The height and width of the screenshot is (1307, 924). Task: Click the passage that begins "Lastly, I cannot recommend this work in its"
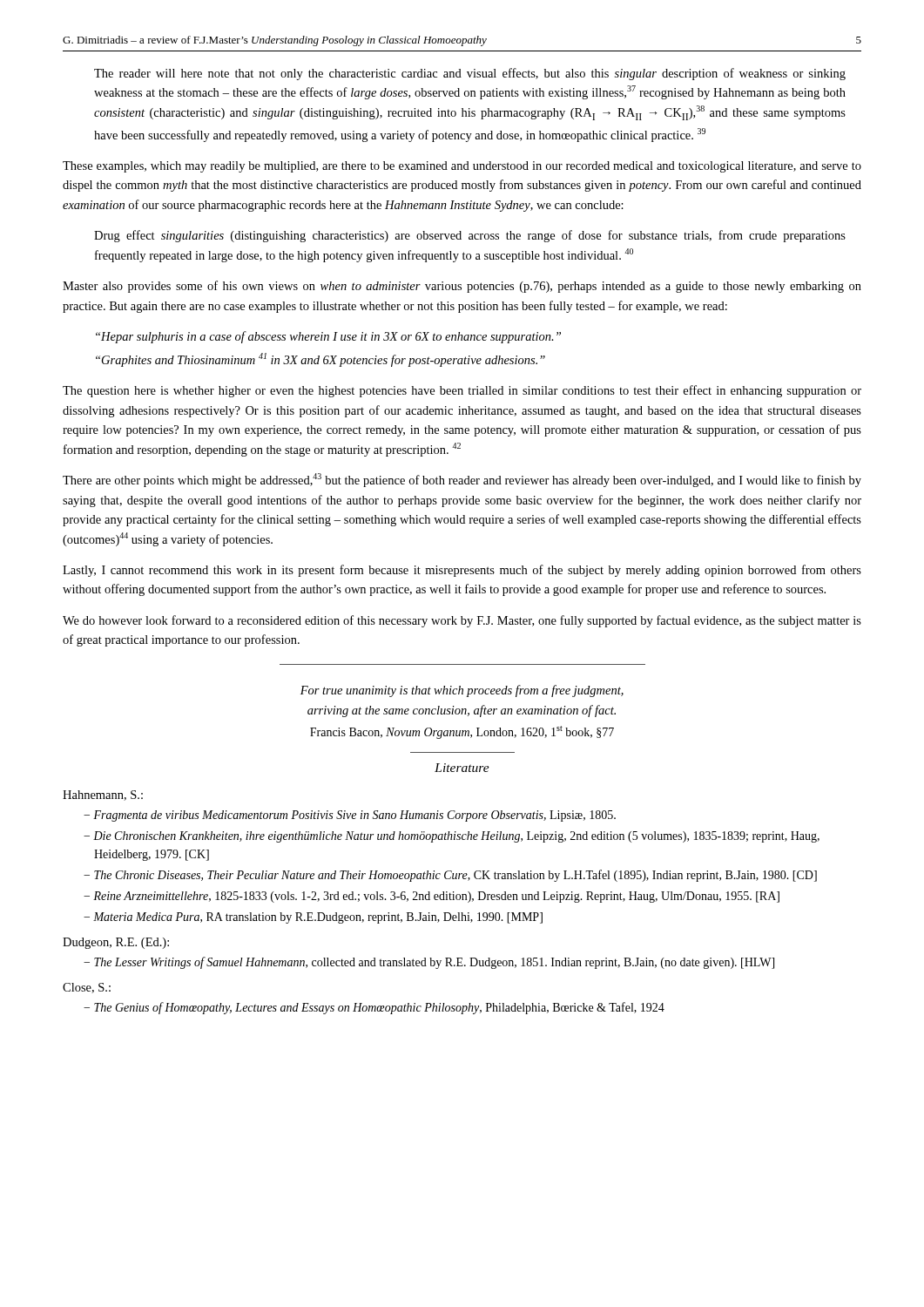462,580
